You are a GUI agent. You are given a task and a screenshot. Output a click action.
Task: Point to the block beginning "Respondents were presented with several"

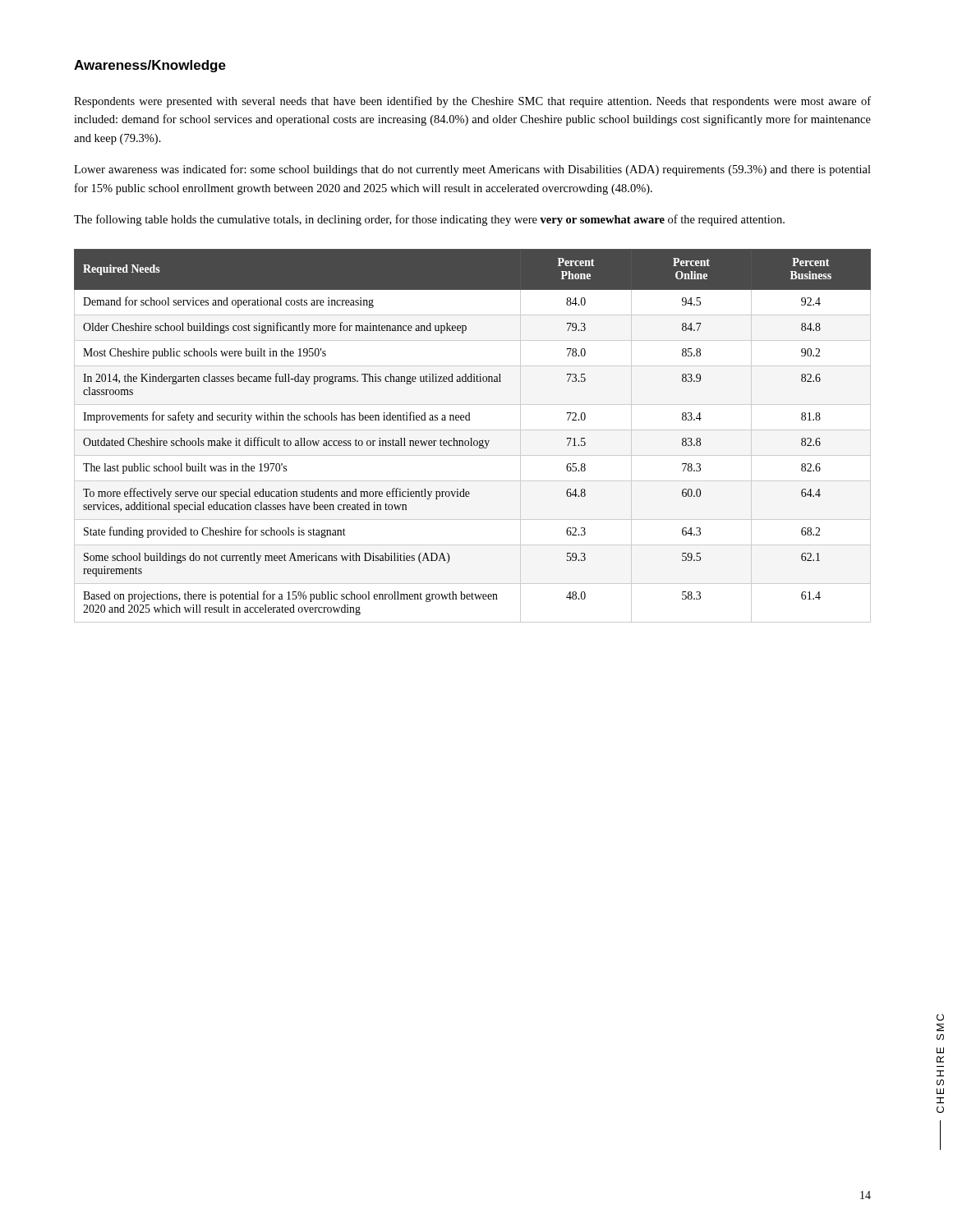472,120
